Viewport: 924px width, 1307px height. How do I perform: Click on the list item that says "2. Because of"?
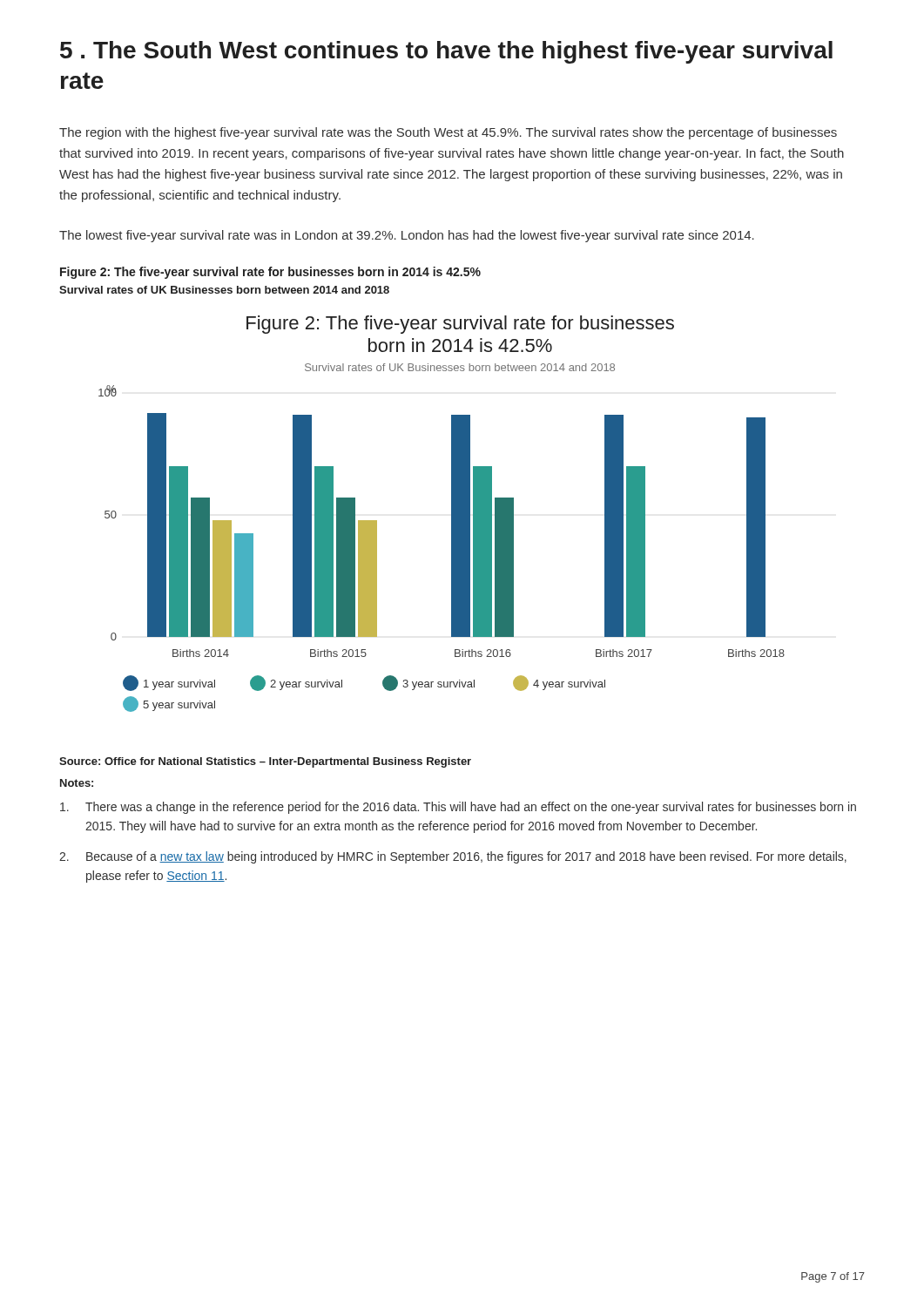tap(460, 867)
